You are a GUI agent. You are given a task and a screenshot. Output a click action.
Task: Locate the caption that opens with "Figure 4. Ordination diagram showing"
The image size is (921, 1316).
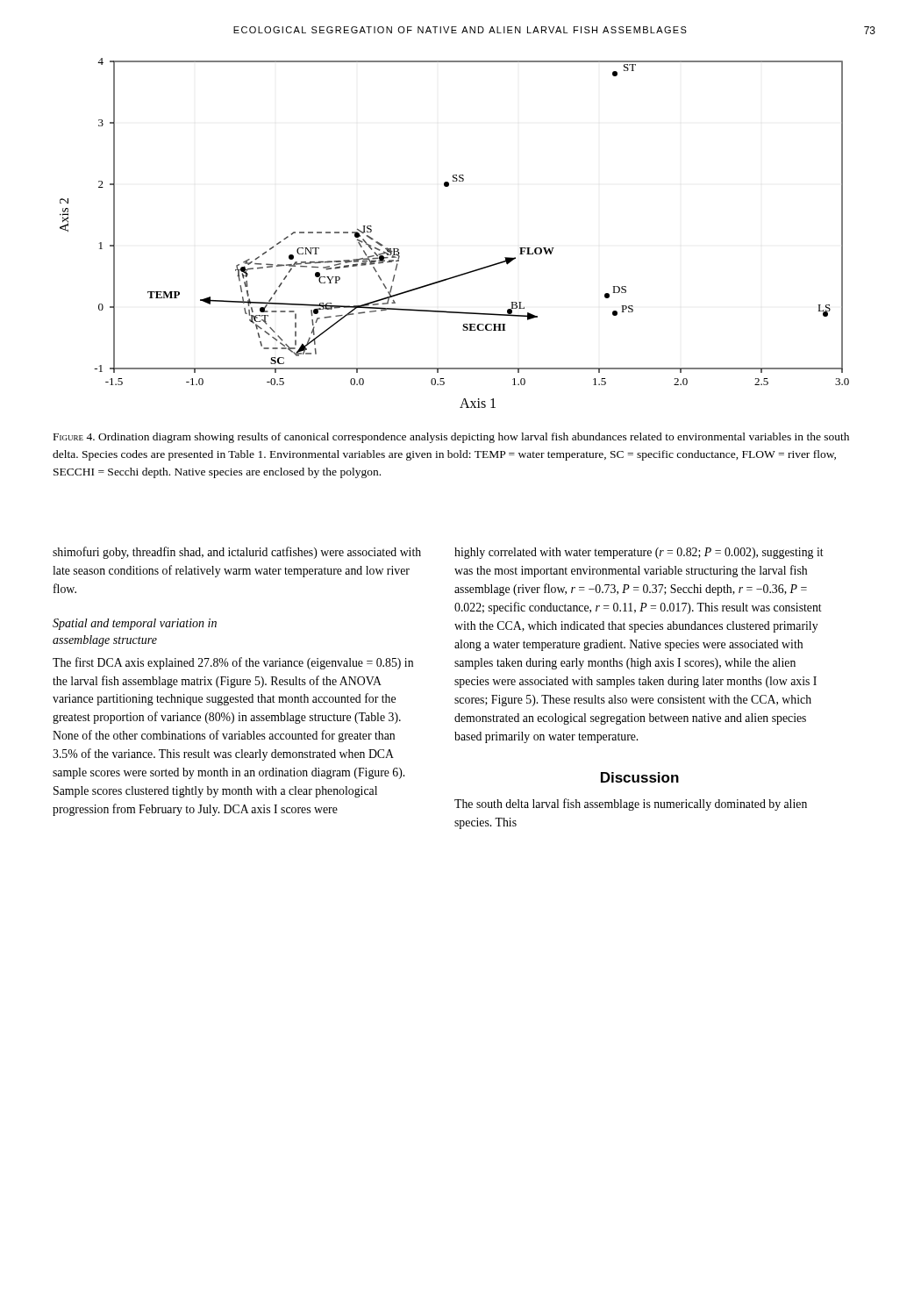451,454
